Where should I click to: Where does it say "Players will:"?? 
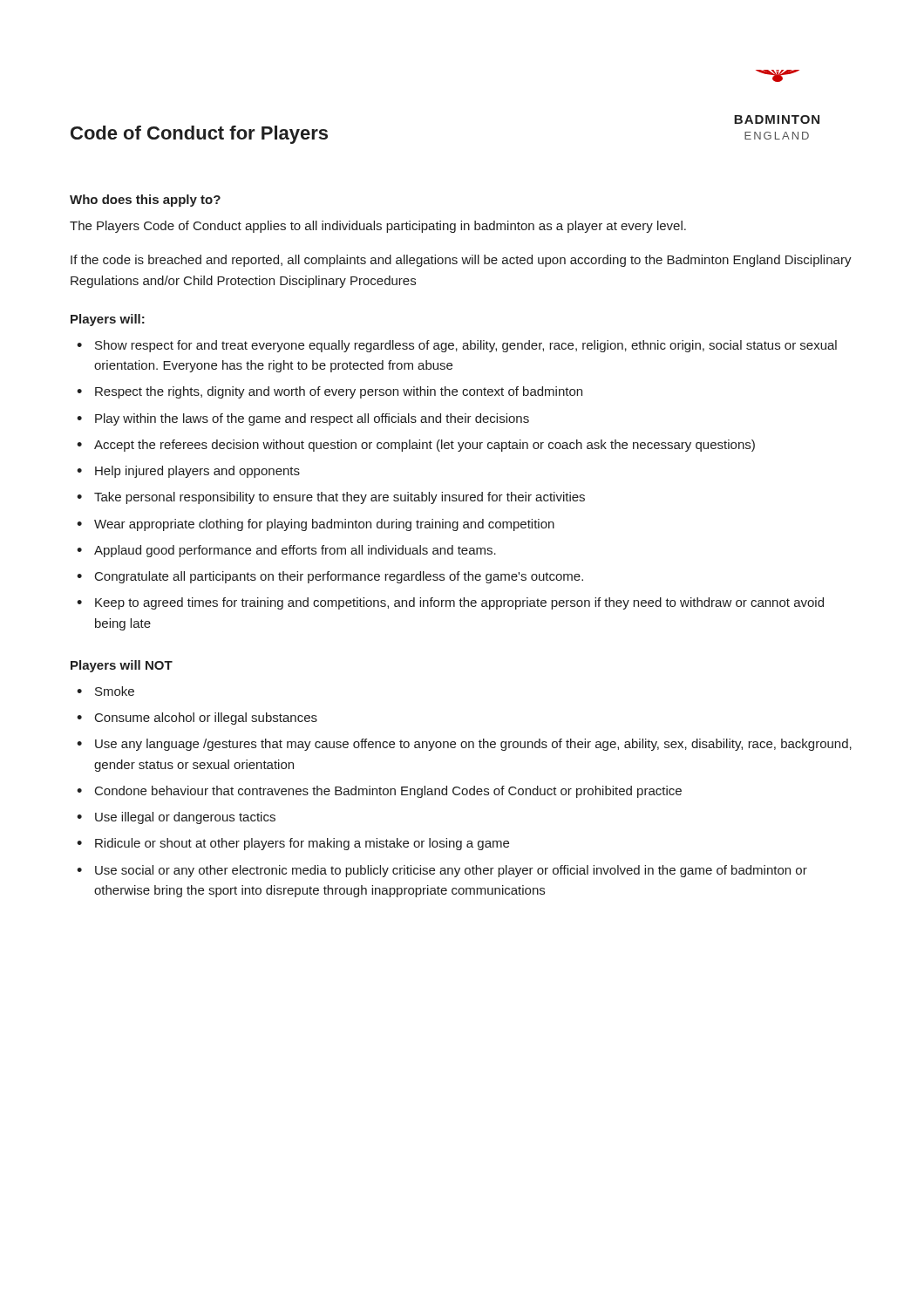pos(108,318)
